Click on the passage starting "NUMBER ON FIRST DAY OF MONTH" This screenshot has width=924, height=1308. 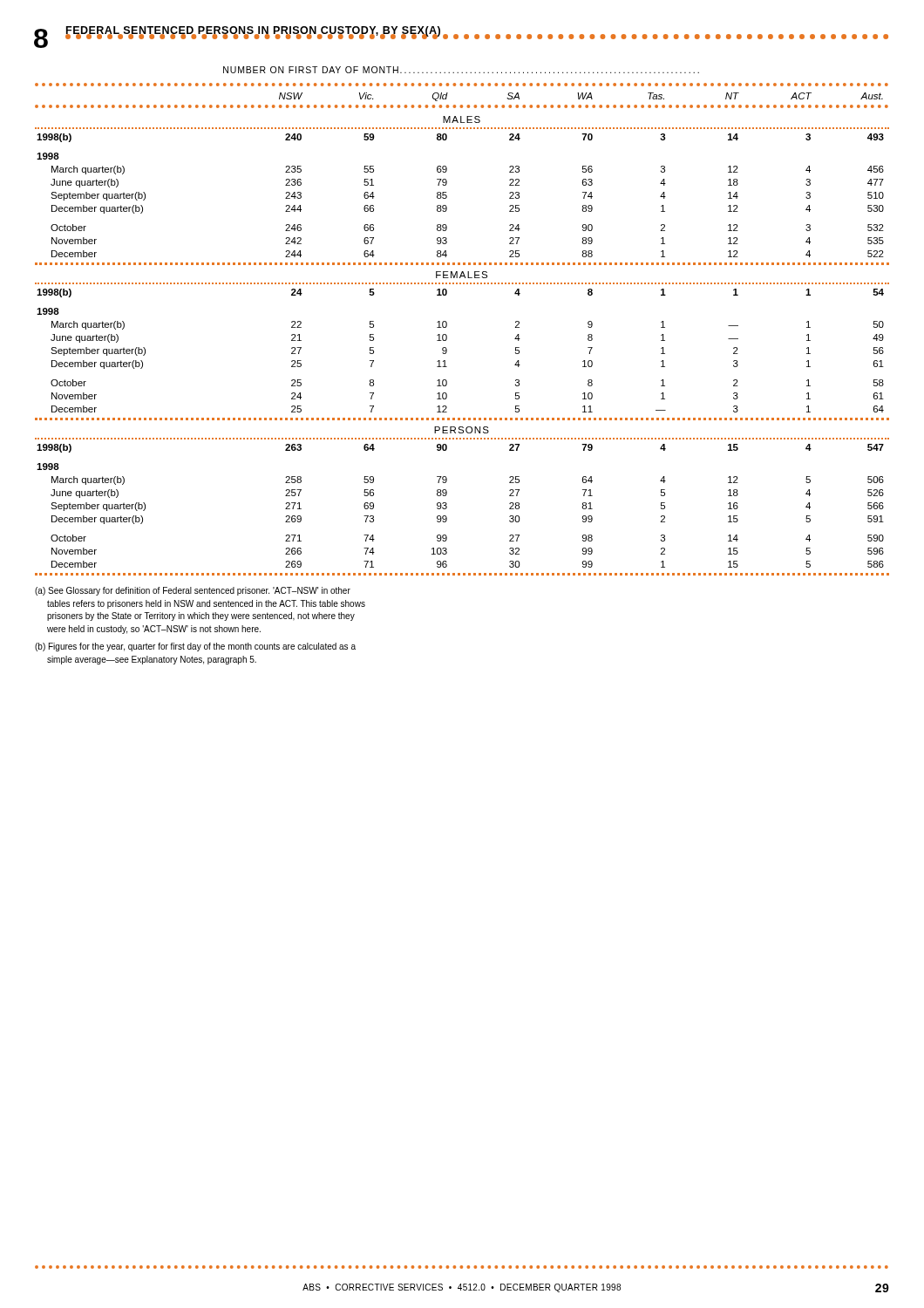click(x=462, y=70)
